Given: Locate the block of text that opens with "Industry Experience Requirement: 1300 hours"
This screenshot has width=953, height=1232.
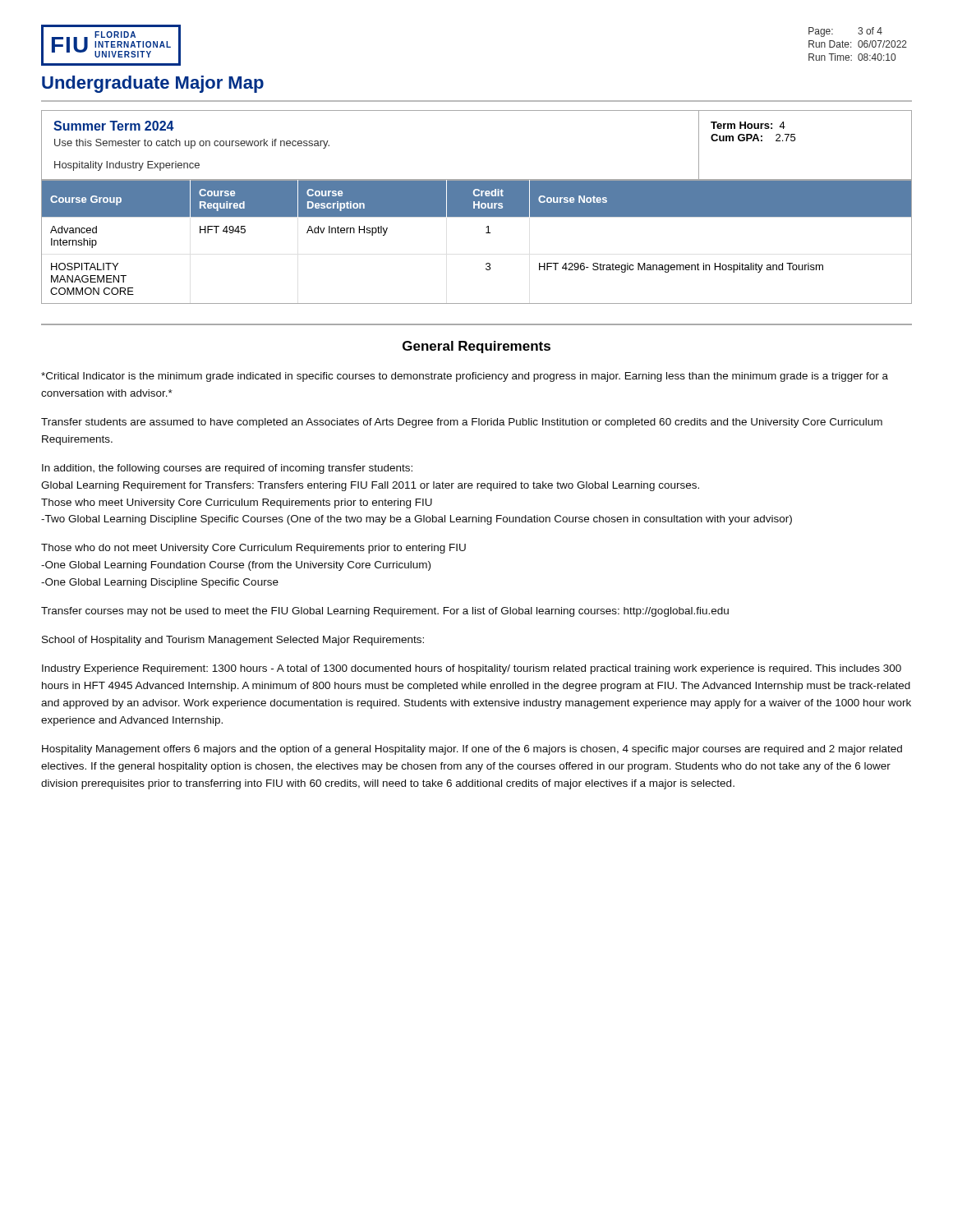Looking at the screenshot, I should pos(476,694).
